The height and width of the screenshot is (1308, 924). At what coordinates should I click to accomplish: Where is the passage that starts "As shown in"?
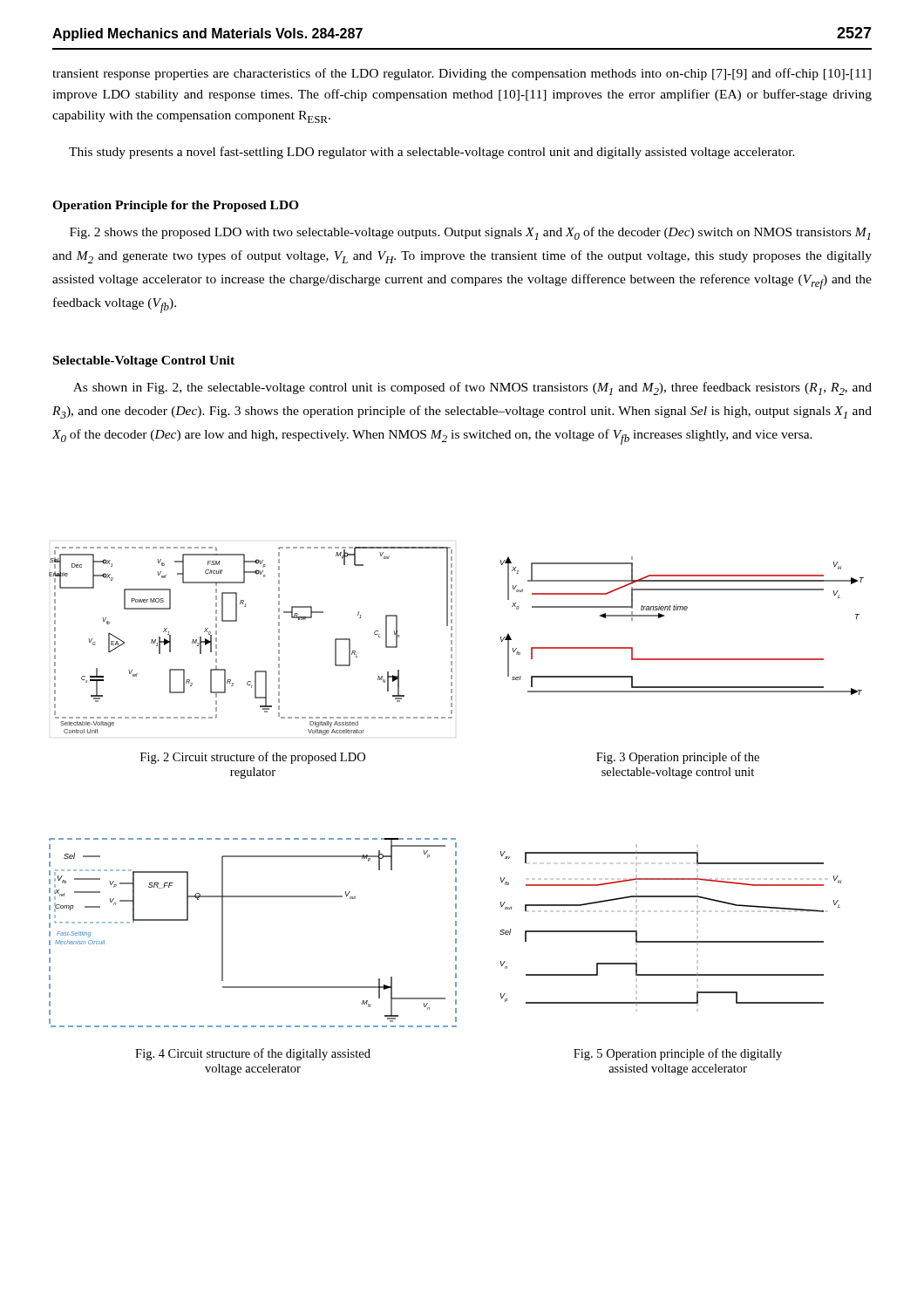462,412
